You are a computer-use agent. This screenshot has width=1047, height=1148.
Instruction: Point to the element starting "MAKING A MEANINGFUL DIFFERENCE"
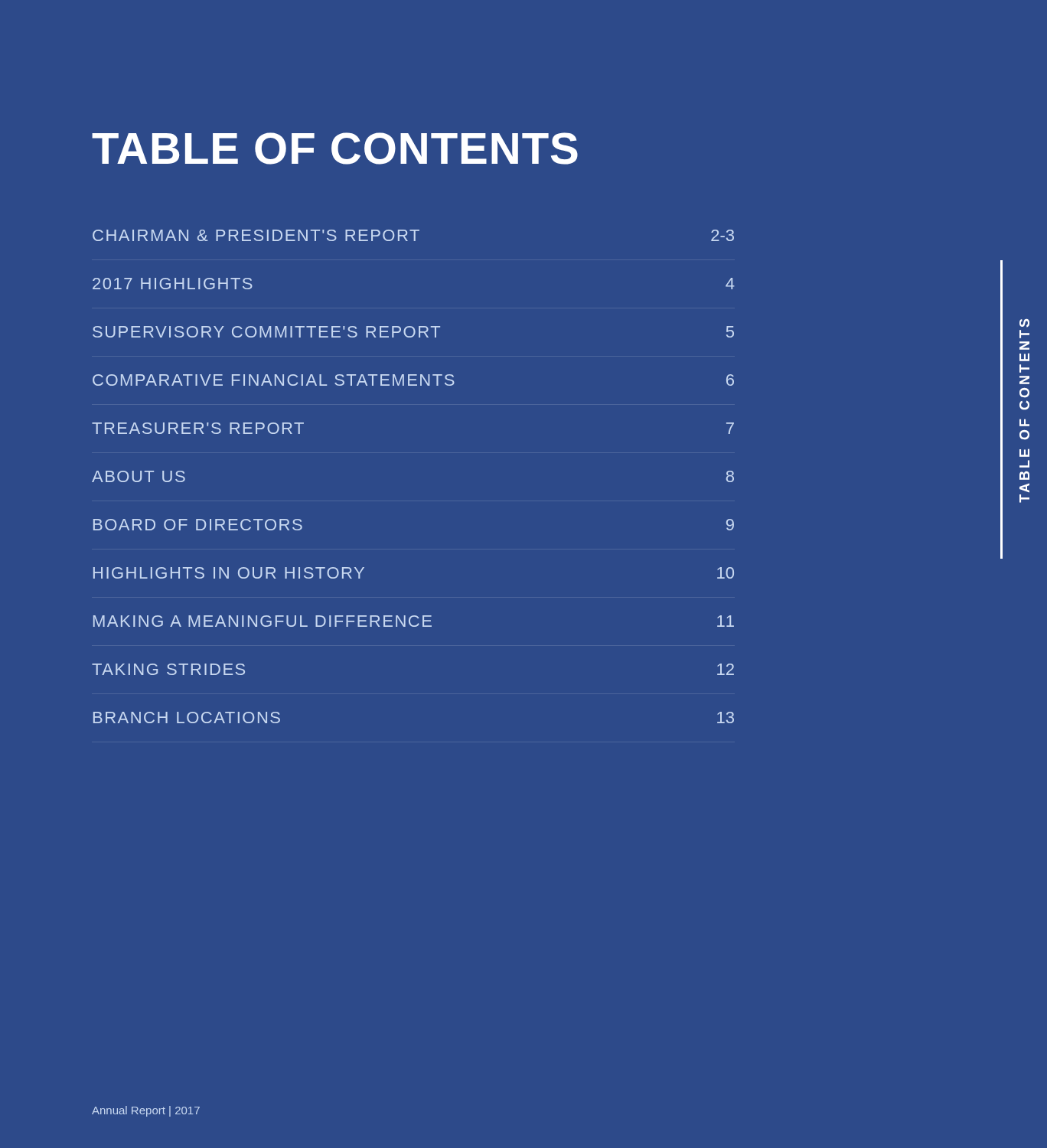413,621
